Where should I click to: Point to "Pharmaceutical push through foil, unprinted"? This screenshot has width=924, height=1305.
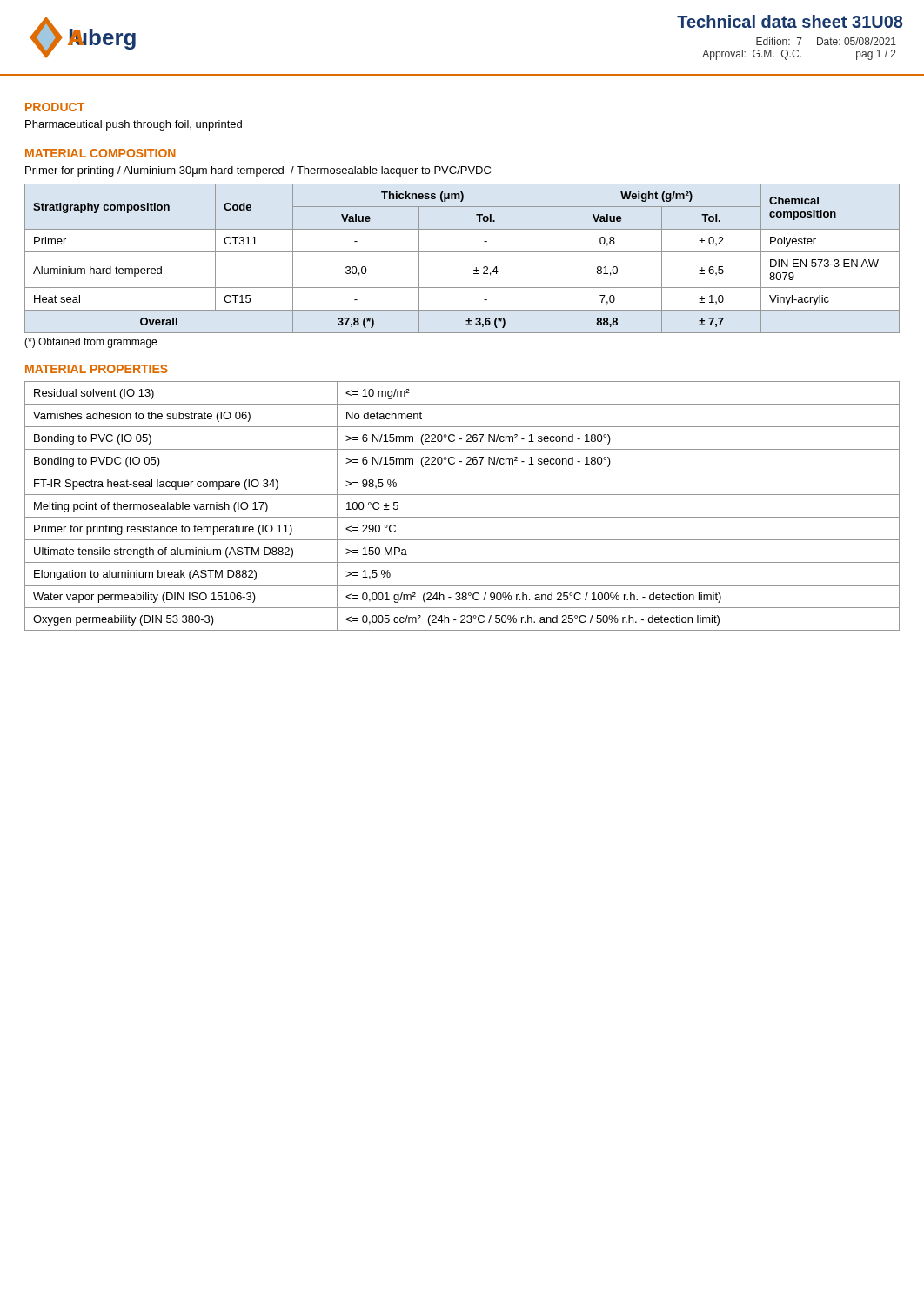(x=133, y=124)
